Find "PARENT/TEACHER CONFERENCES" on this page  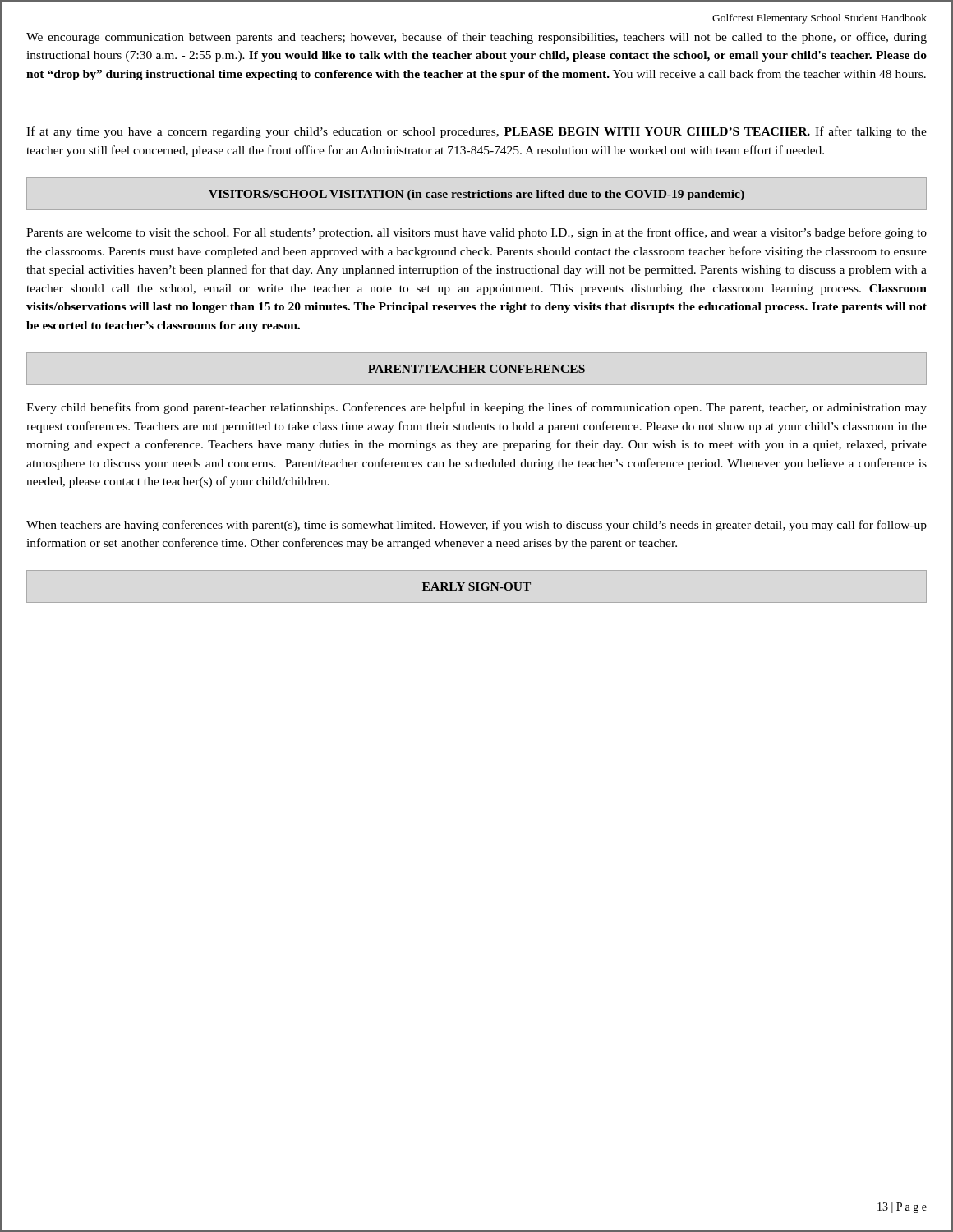coord(476,368)
